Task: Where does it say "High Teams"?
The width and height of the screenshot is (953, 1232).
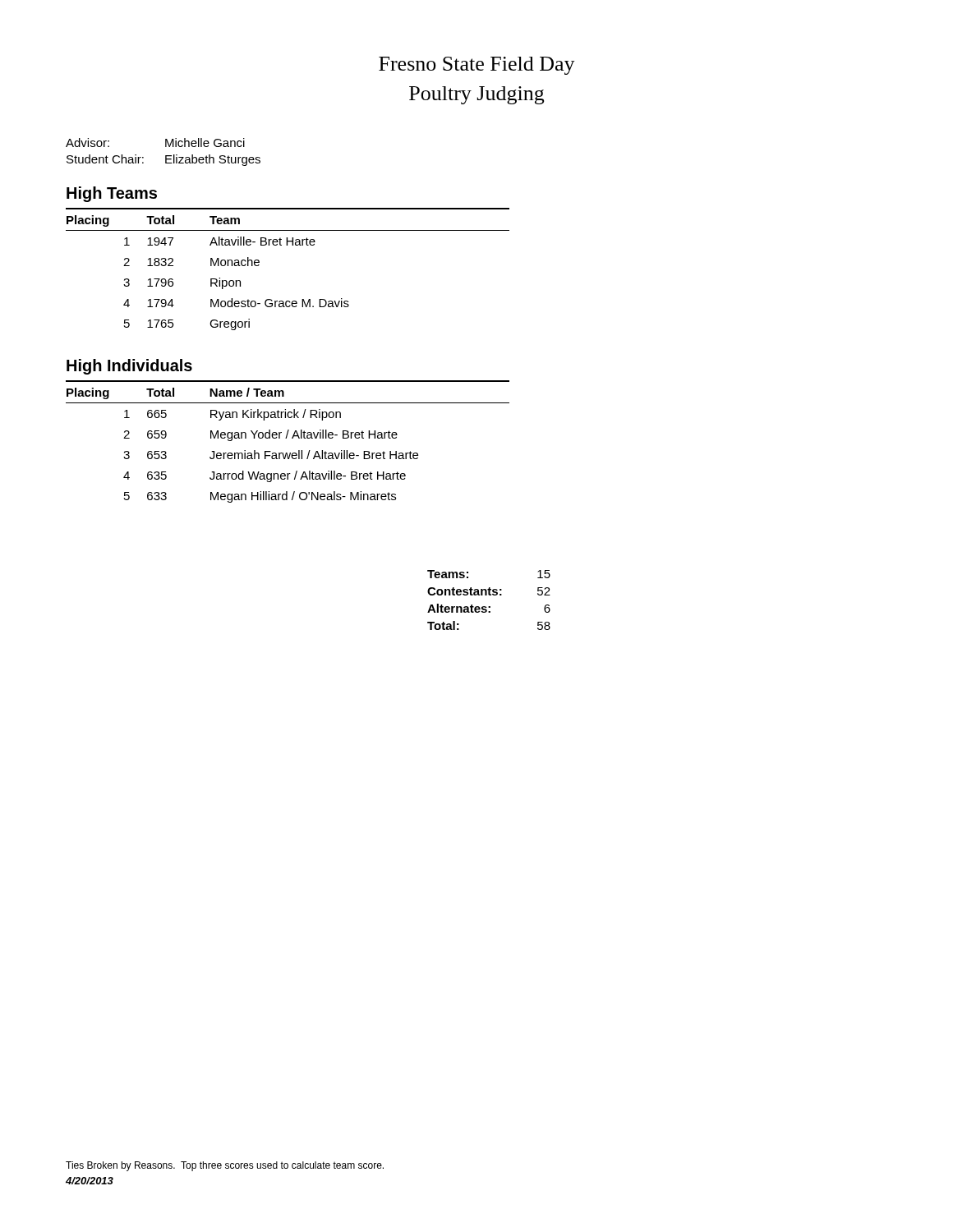Action: click(x=112, y=193)
